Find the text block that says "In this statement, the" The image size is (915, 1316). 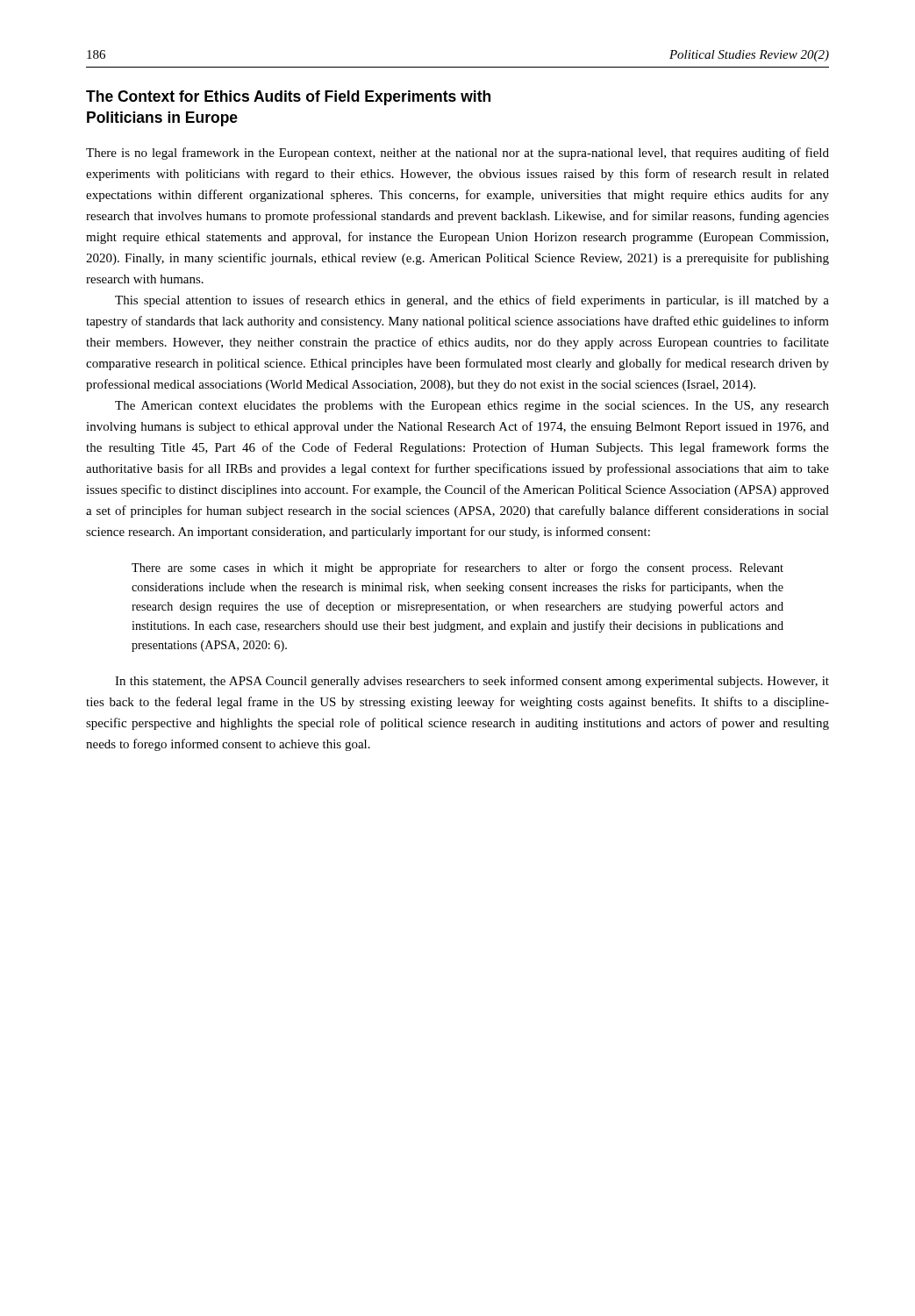458,713
